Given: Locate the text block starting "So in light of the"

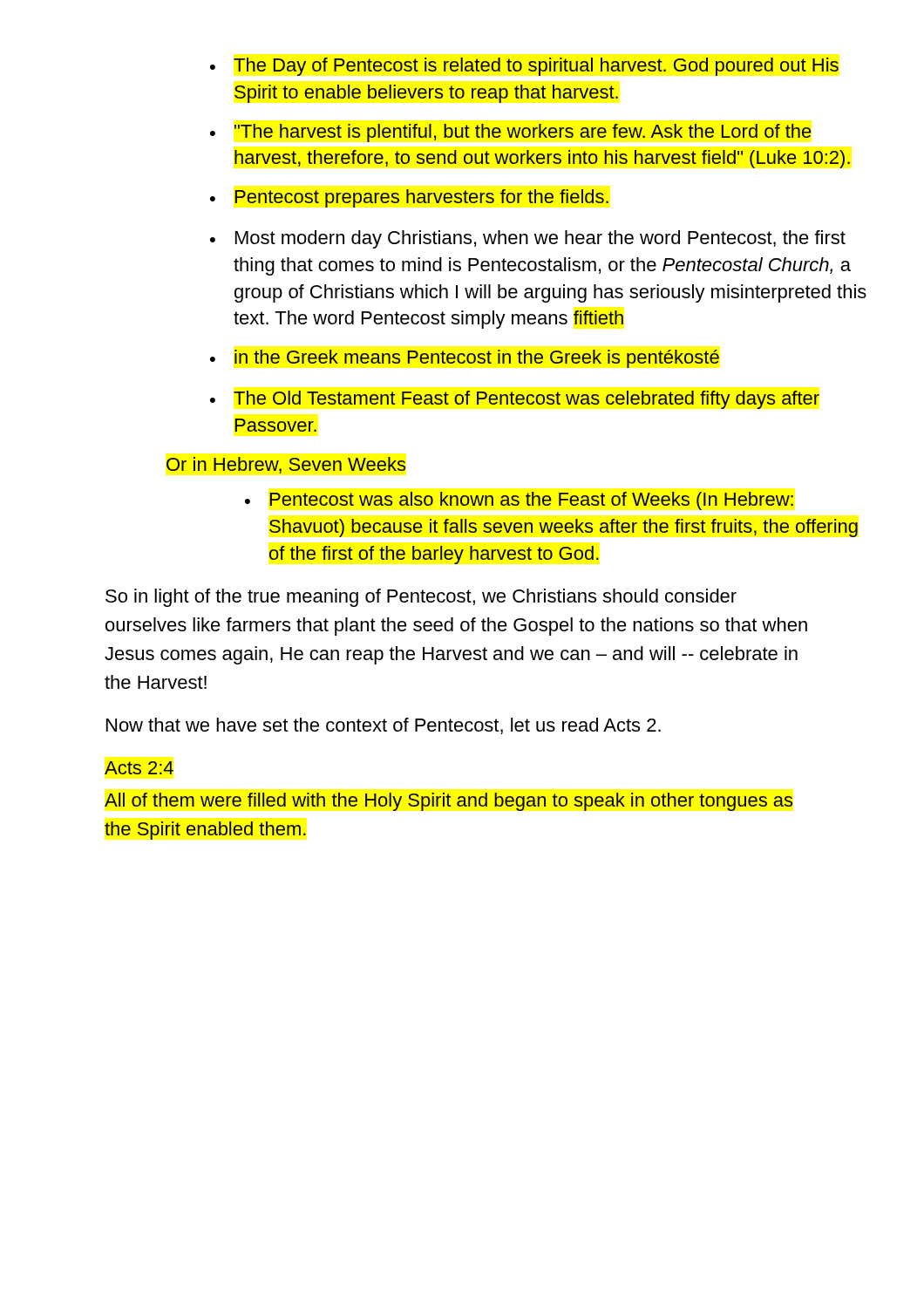Looking at the screenshot, I should click(x=456, y=639).
